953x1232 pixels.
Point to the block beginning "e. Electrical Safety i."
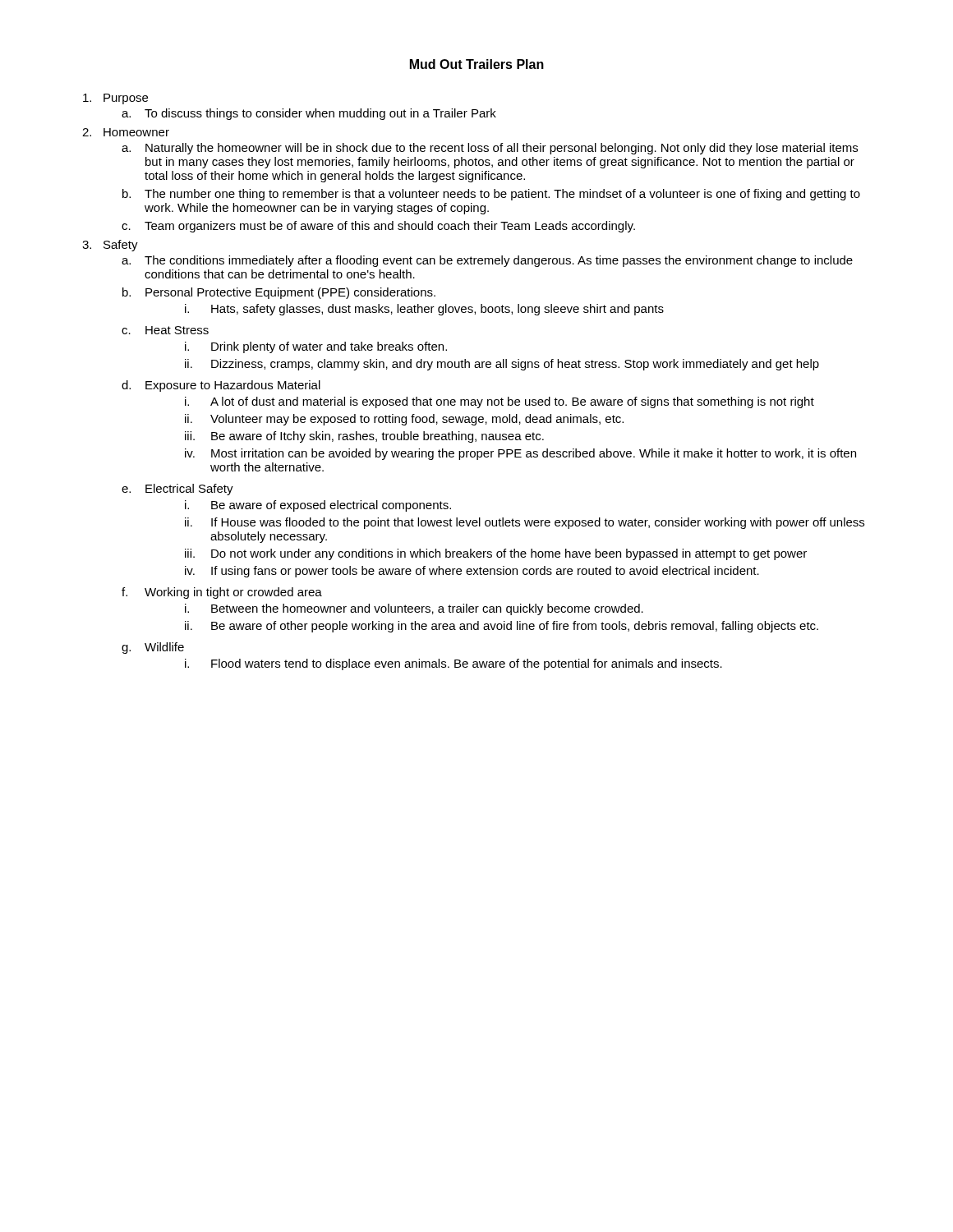[x=496, y=531]
